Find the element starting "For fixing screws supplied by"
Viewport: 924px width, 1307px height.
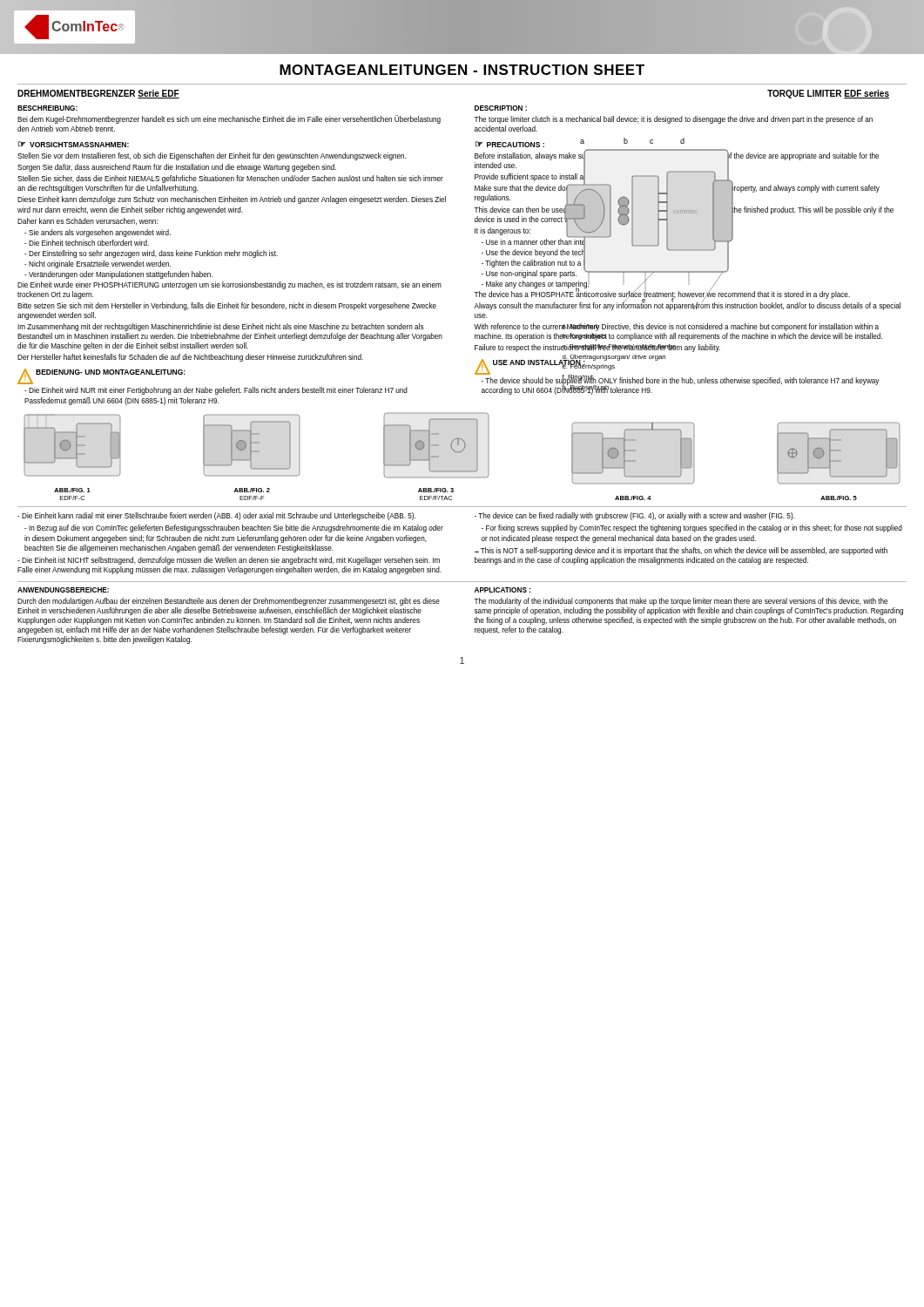pos(692,534)
